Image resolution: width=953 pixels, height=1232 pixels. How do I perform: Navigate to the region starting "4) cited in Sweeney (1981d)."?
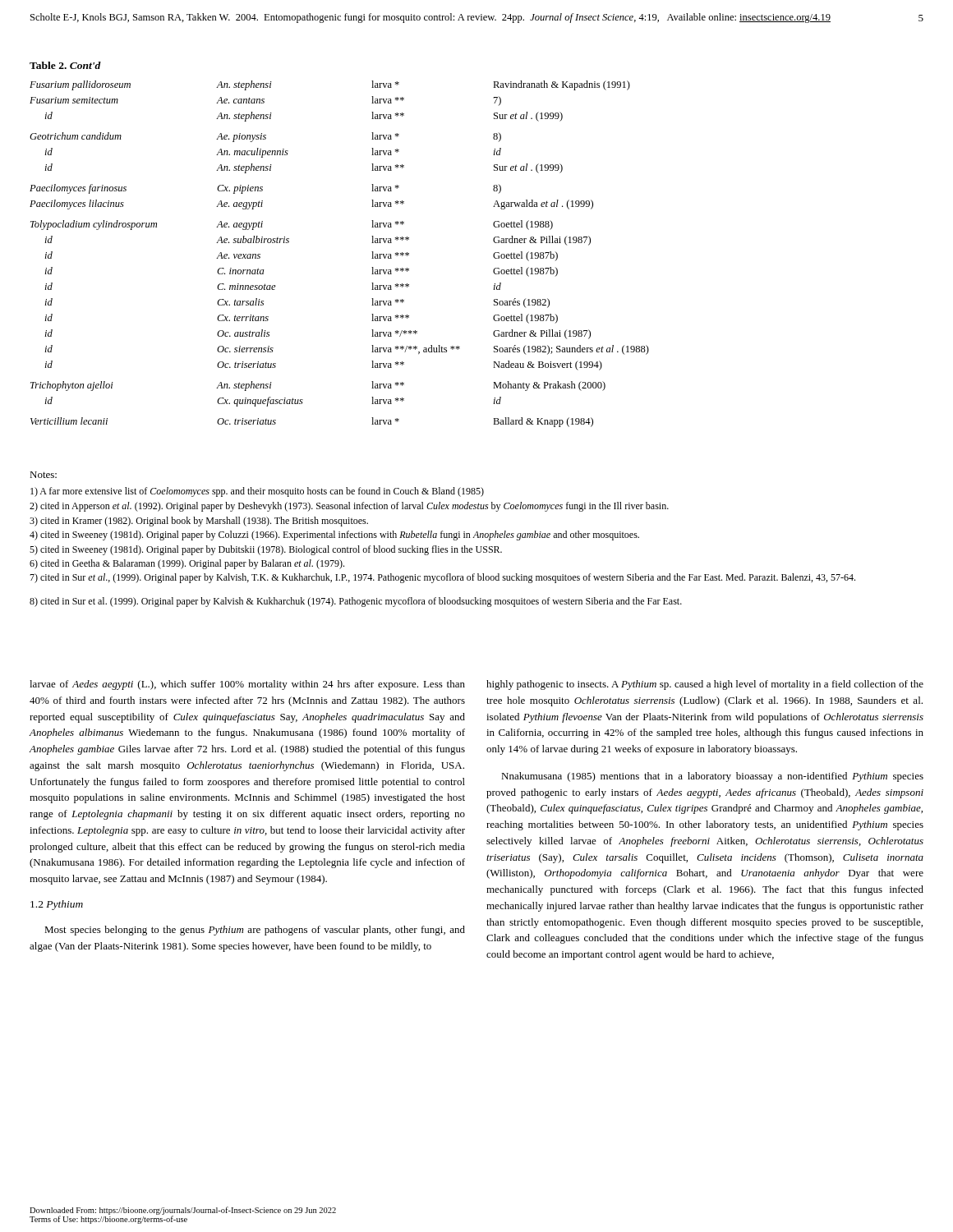click(335, 535)
